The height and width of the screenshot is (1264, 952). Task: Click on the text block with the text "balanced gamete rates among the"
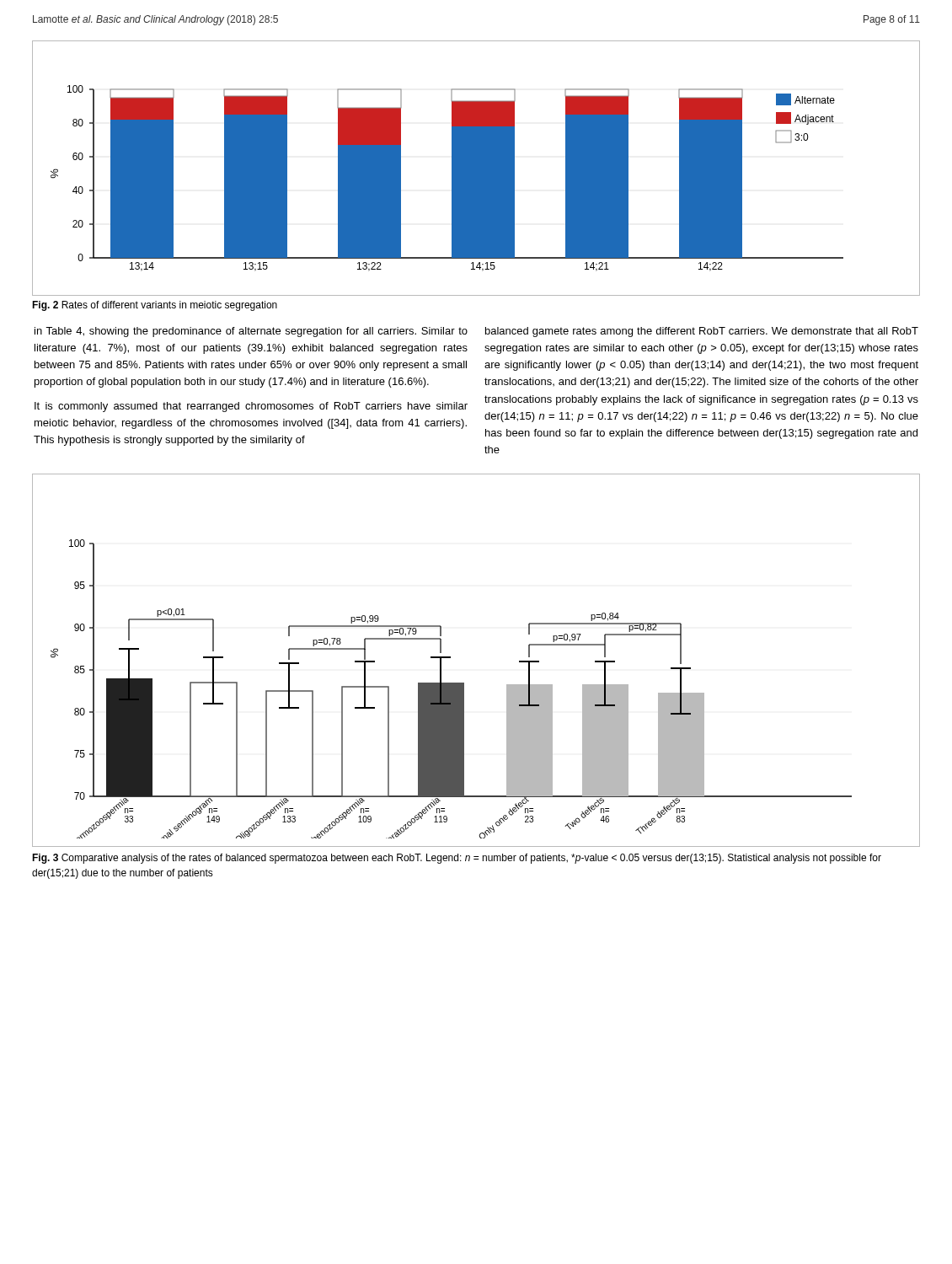[x=701, y=391]
